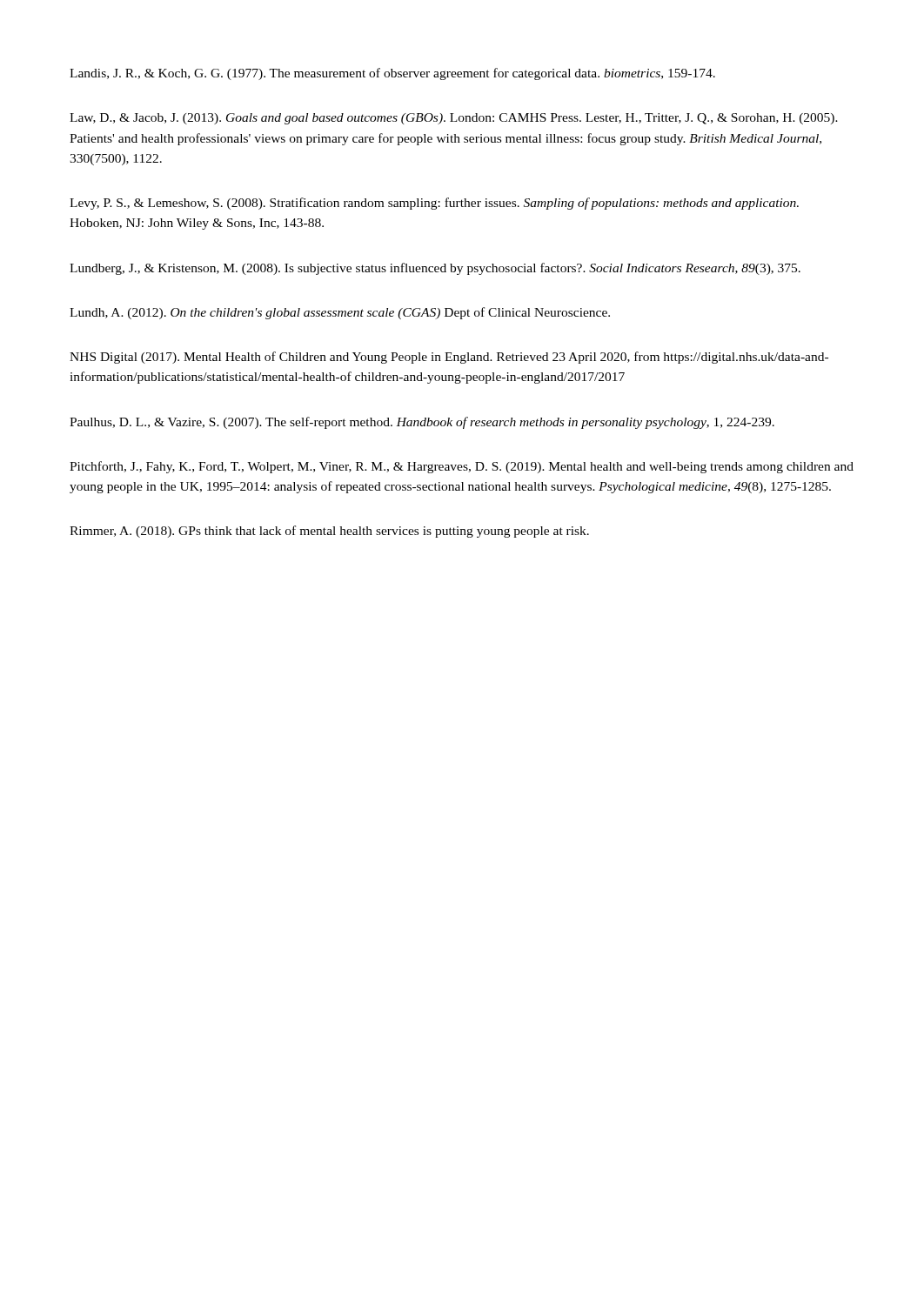Screen dimensions: 1305x924
Task: Where is the passage that starts "Paulhus, D. L., &"?
Action: (462, 421)
